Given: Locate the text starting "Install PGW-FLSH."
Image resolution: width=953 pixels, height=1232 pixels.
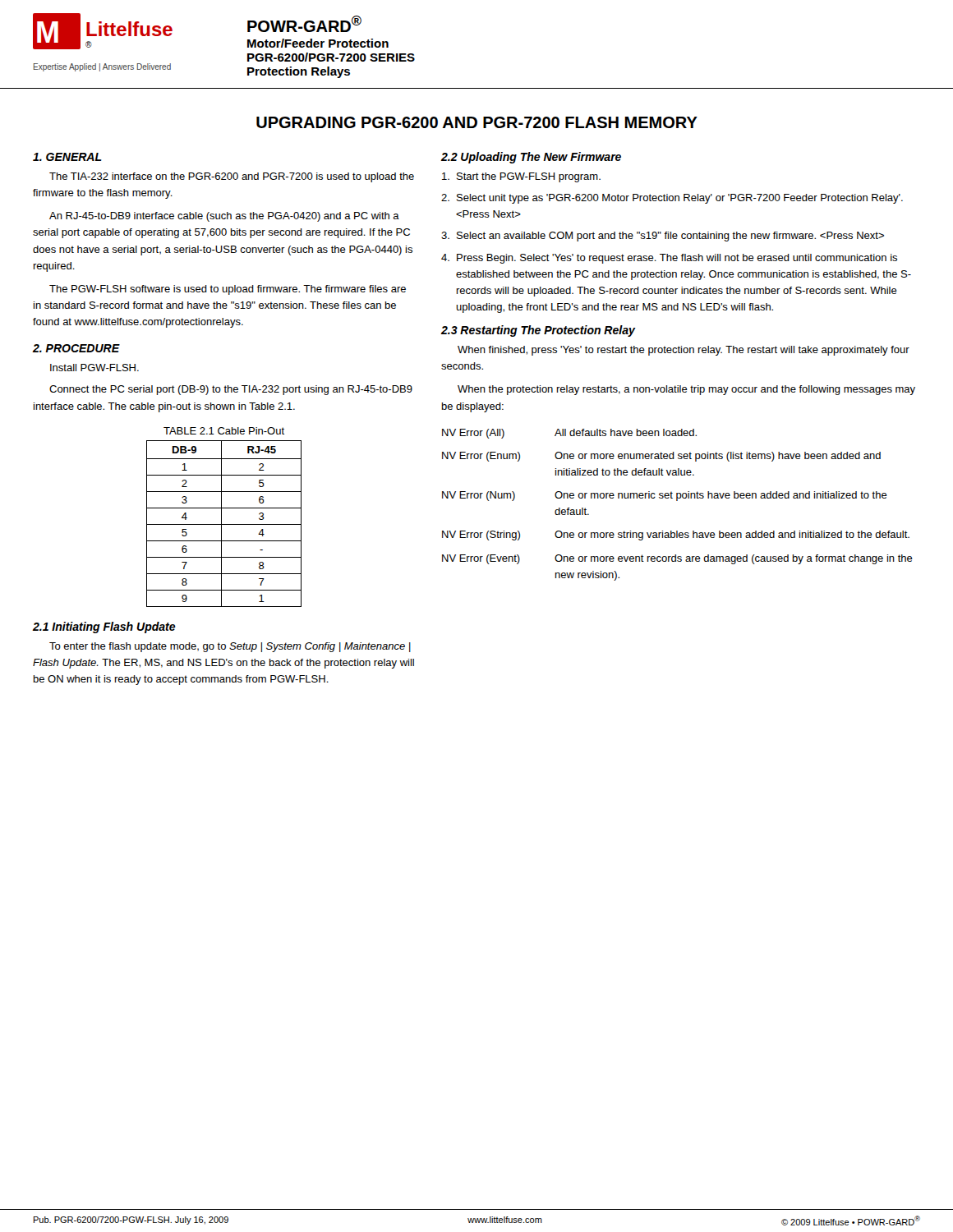Looking at the screenshot, I should (x=94, y=368).
